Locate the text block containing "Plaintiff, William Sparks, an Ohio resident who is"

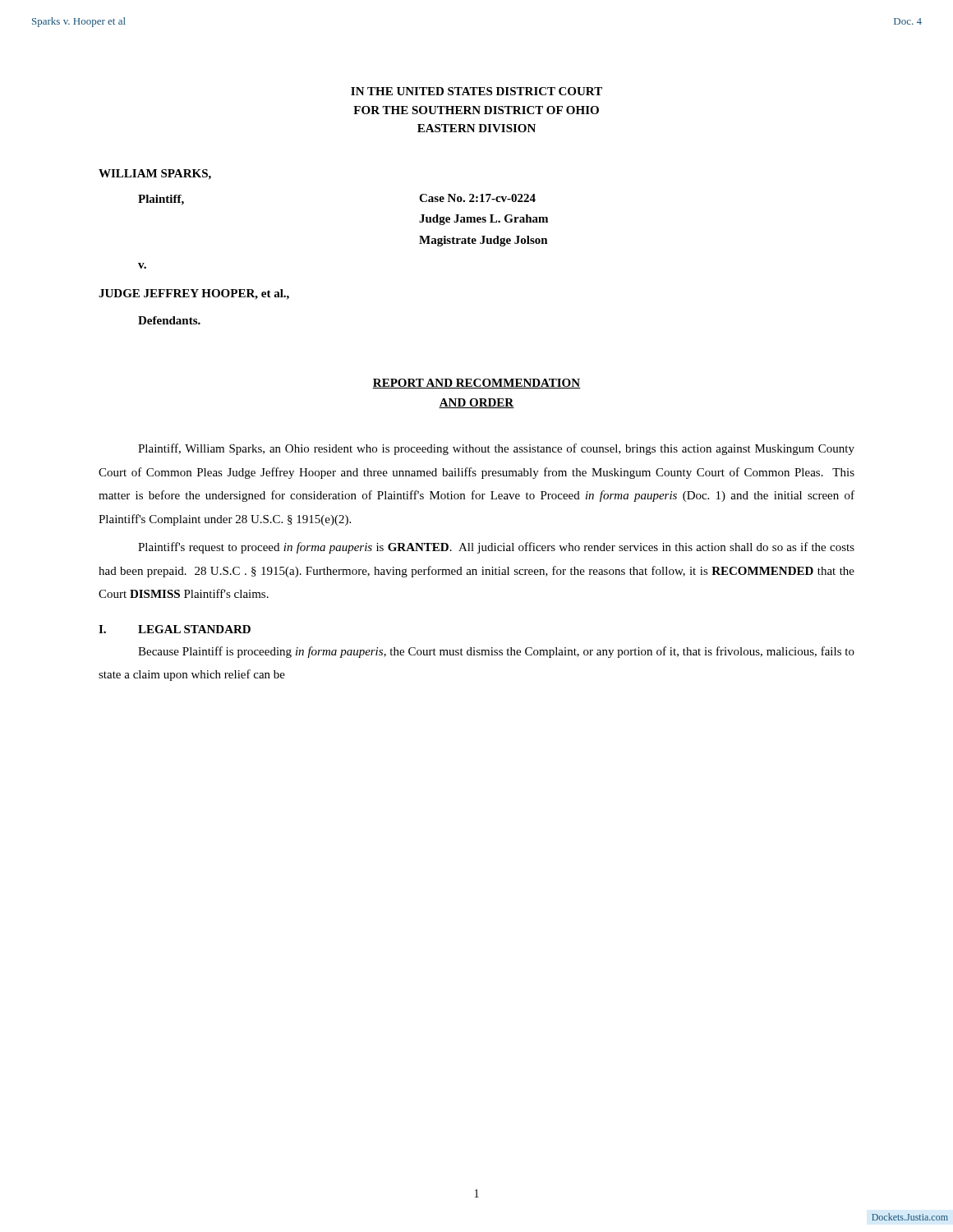coord(476,484)
